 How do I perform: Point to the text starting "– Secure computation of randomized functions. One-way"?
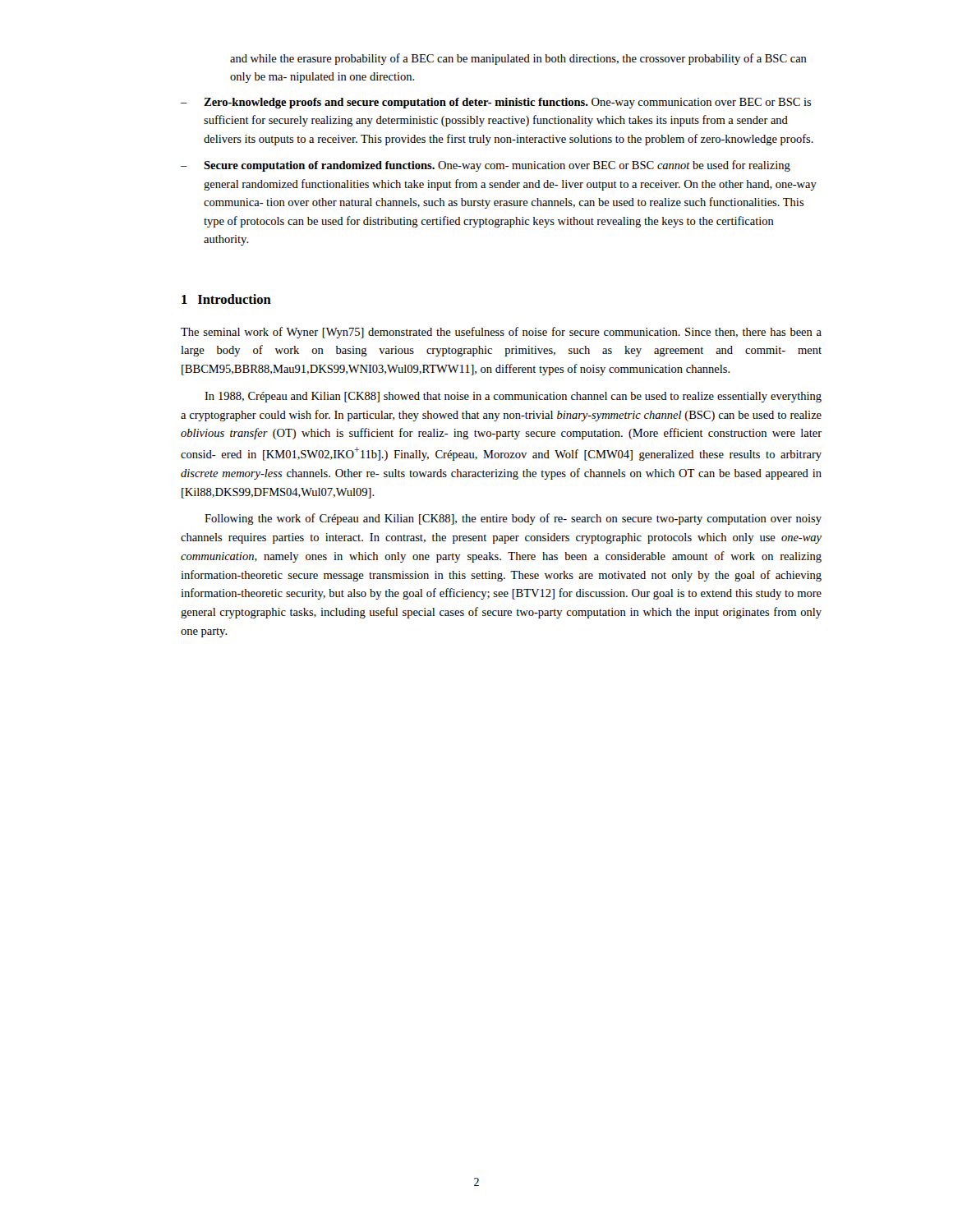(501, 202)
